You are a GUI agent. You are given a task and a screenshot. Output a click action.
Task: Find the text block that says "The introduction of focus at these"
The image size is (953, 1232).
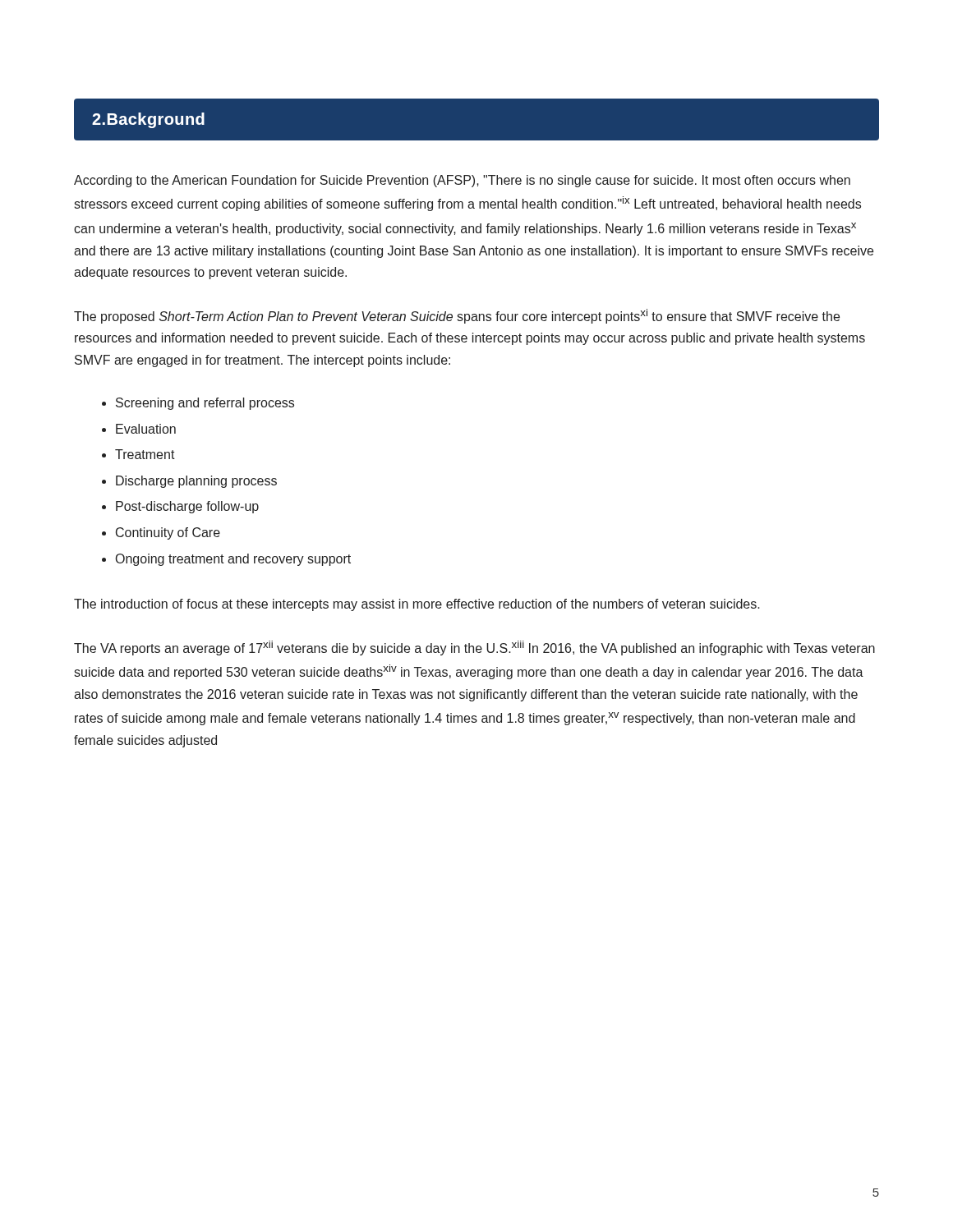(x=417, y=604)
